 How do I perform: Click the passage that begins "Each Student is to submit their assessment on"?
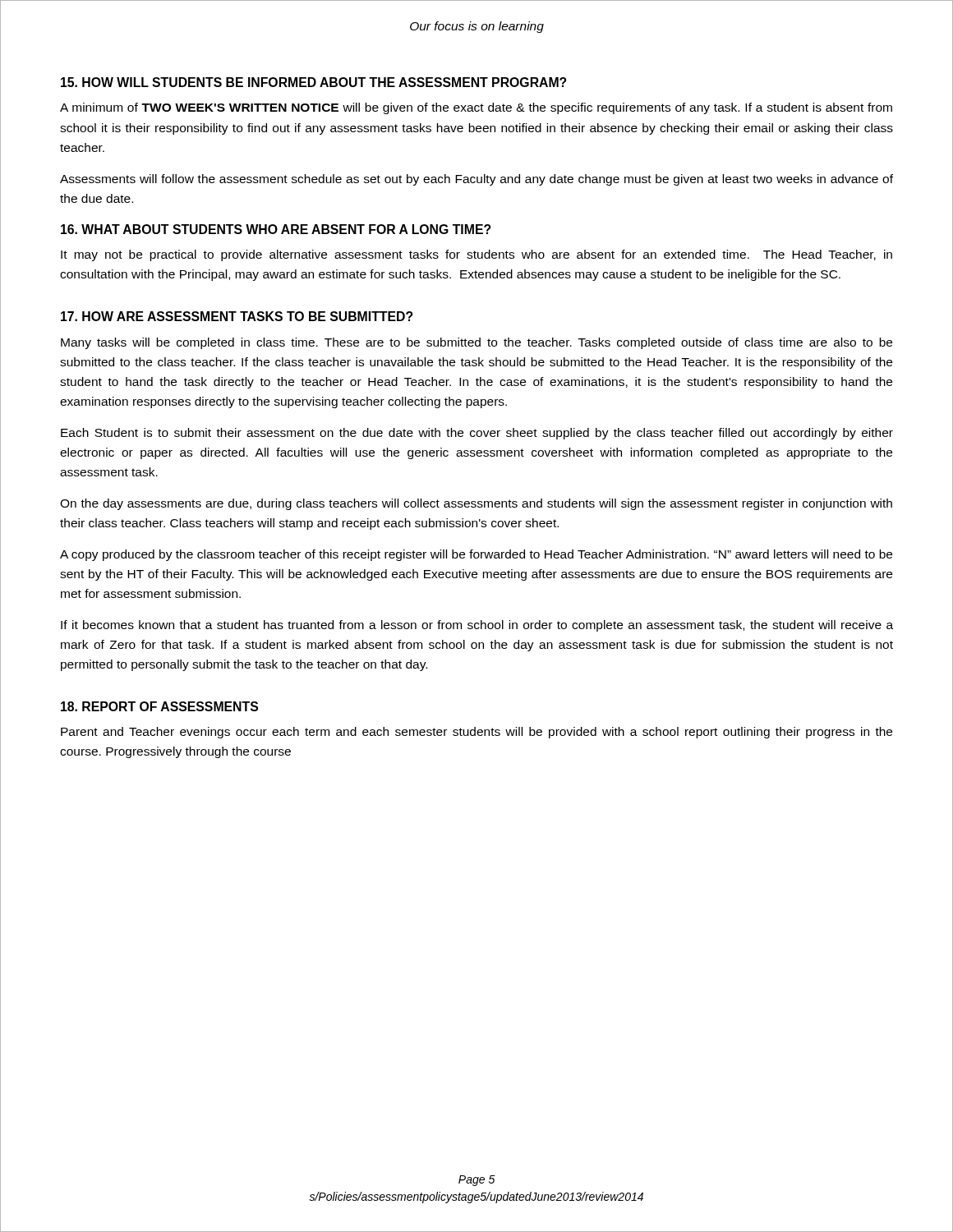[476, 452]
